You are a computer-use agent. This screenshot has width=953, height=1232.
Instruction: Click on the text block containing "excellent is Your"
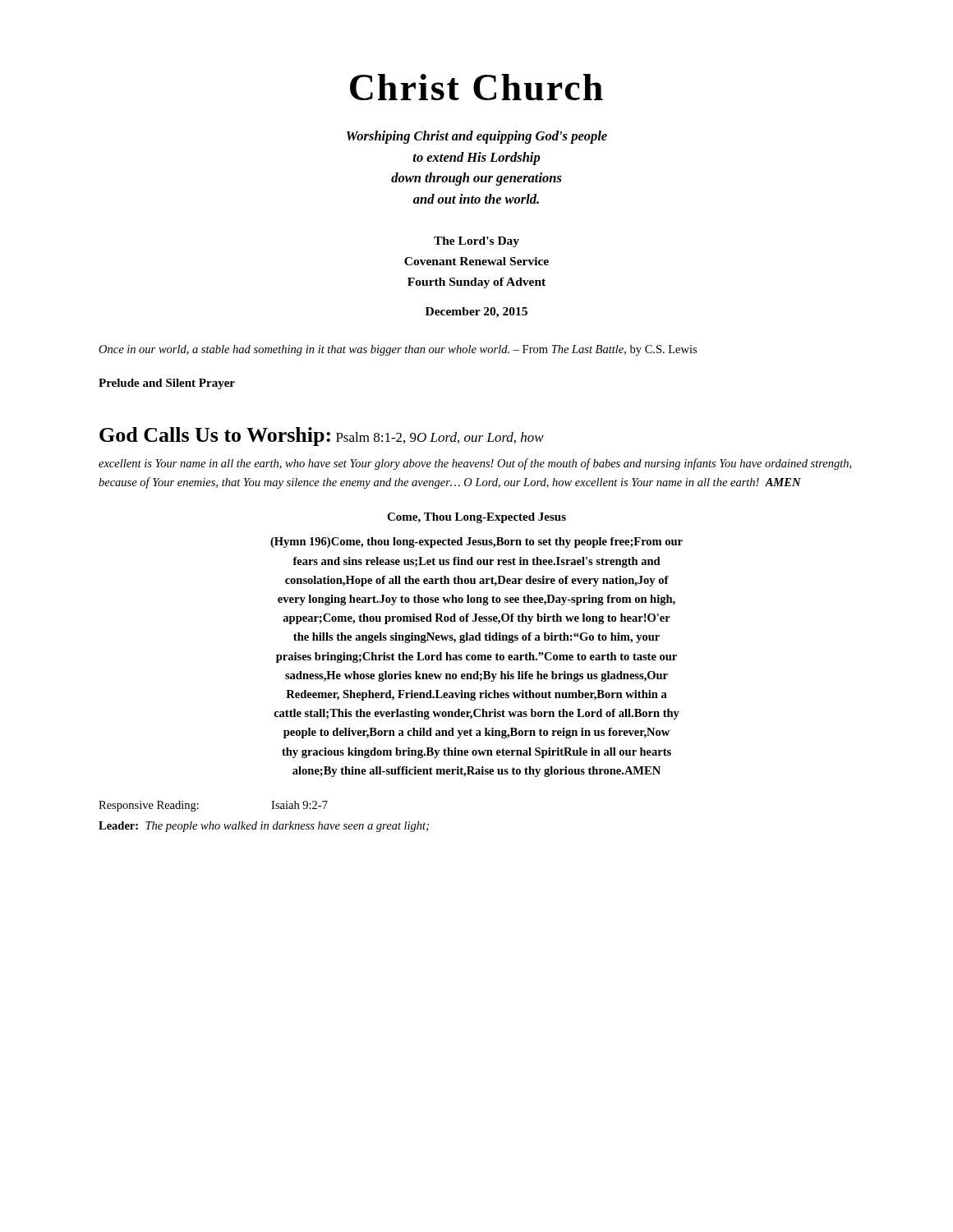(x=476, y=473)
